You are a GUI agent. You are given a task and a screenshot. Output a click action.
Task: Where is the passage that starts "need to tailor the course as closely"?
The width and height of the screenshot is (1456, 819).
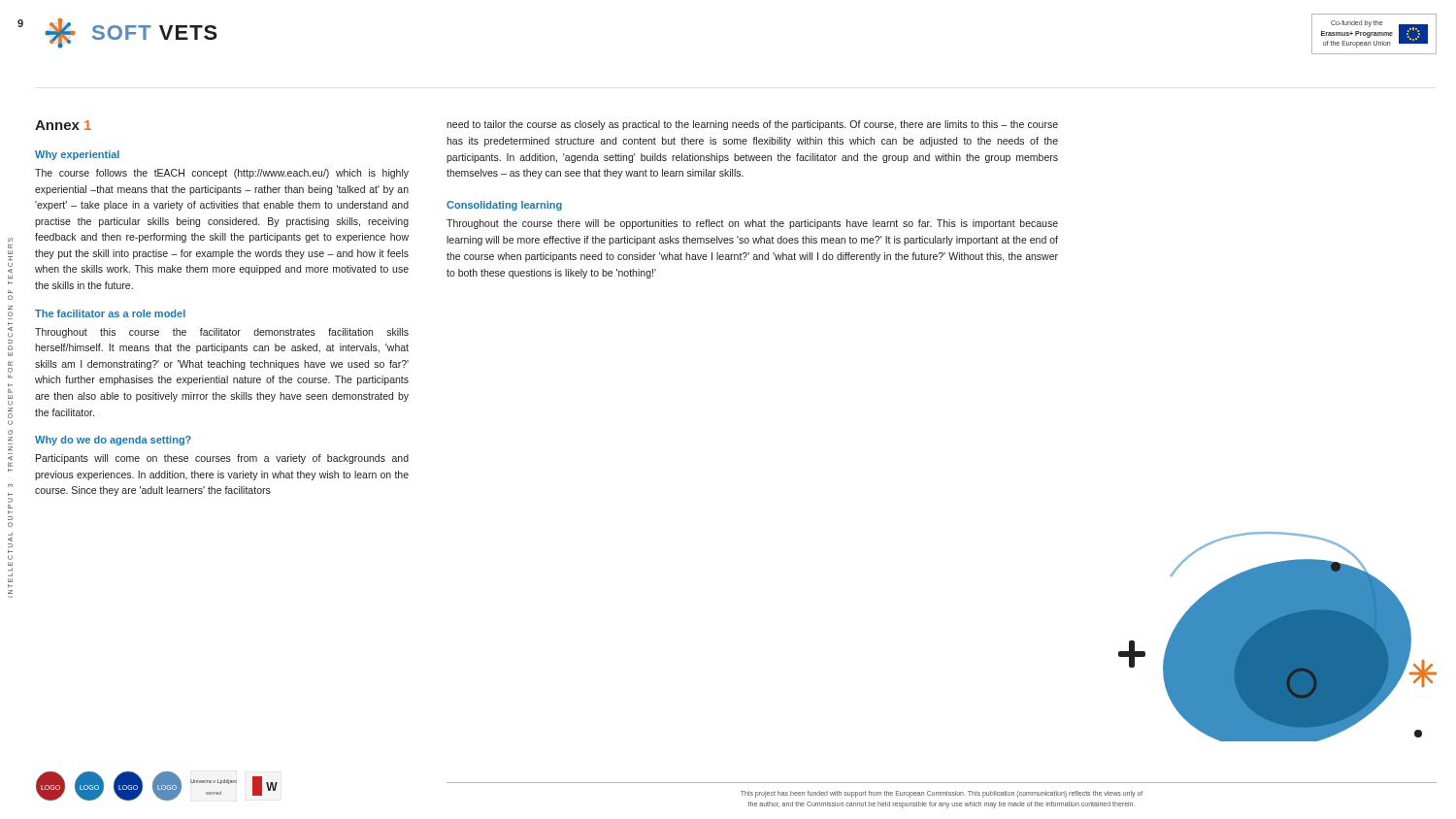(x=752, y=149)
